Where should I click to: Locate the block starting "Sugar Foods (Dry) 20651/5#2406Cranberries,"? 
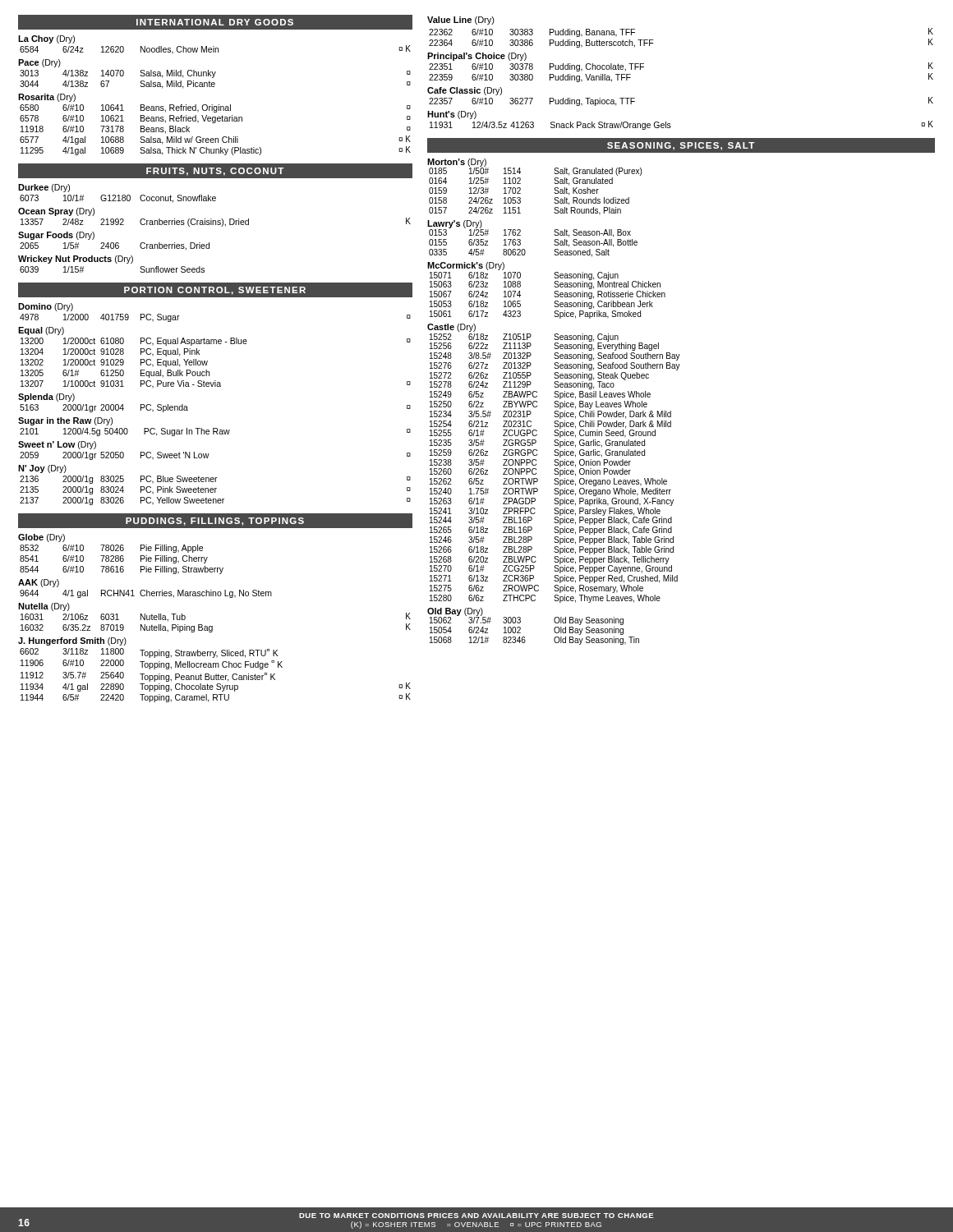point(215,240)
